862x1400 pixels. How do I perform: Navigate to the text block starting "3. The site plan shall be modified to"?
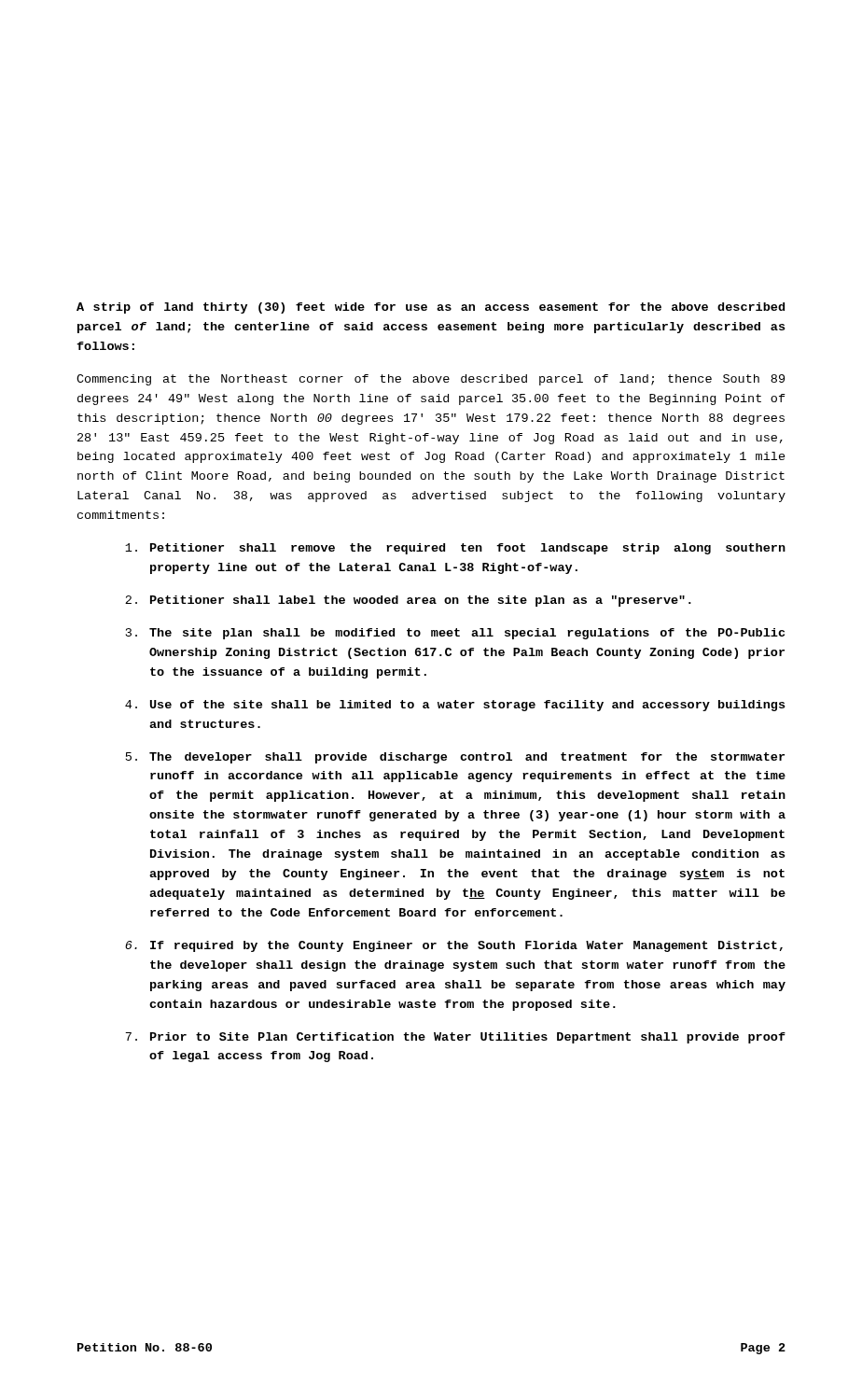click(x=445, y=654)
